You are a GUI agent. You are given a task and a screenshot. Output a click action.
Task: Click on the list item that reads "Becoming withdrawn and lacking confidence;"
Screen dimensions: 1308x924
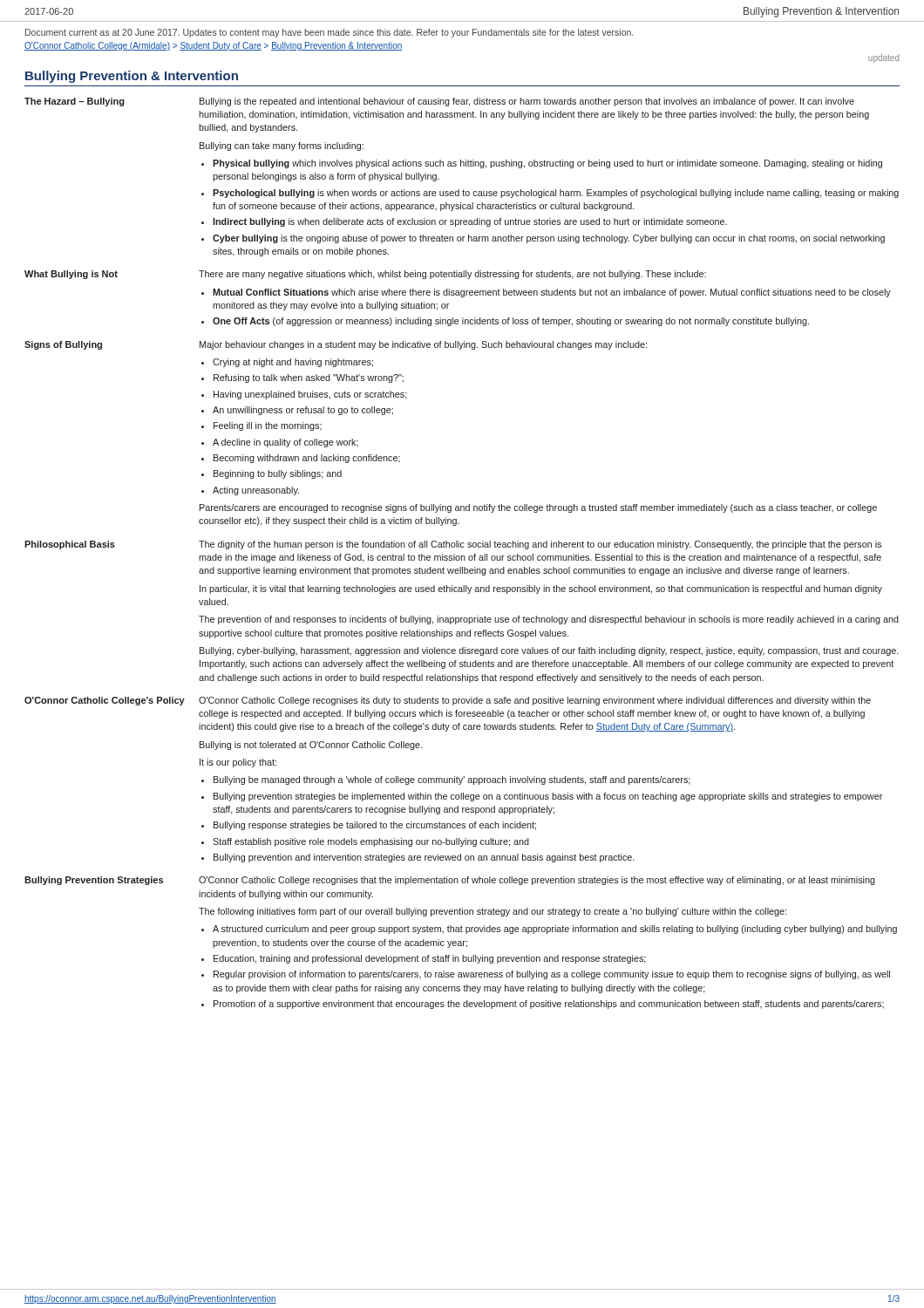coord(307,458)
